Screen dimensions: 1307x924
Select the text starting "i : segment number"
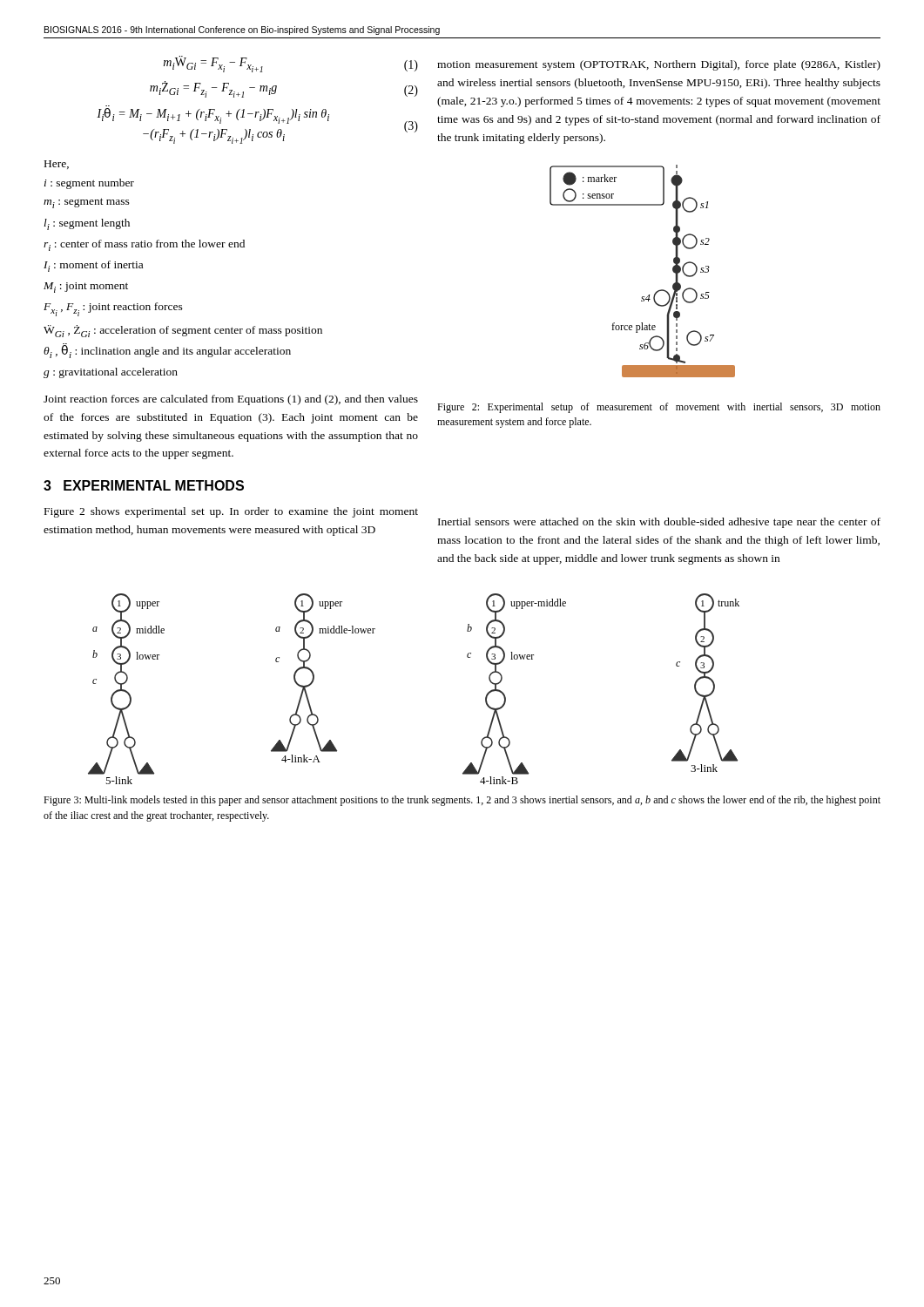(x=89, y=182)
